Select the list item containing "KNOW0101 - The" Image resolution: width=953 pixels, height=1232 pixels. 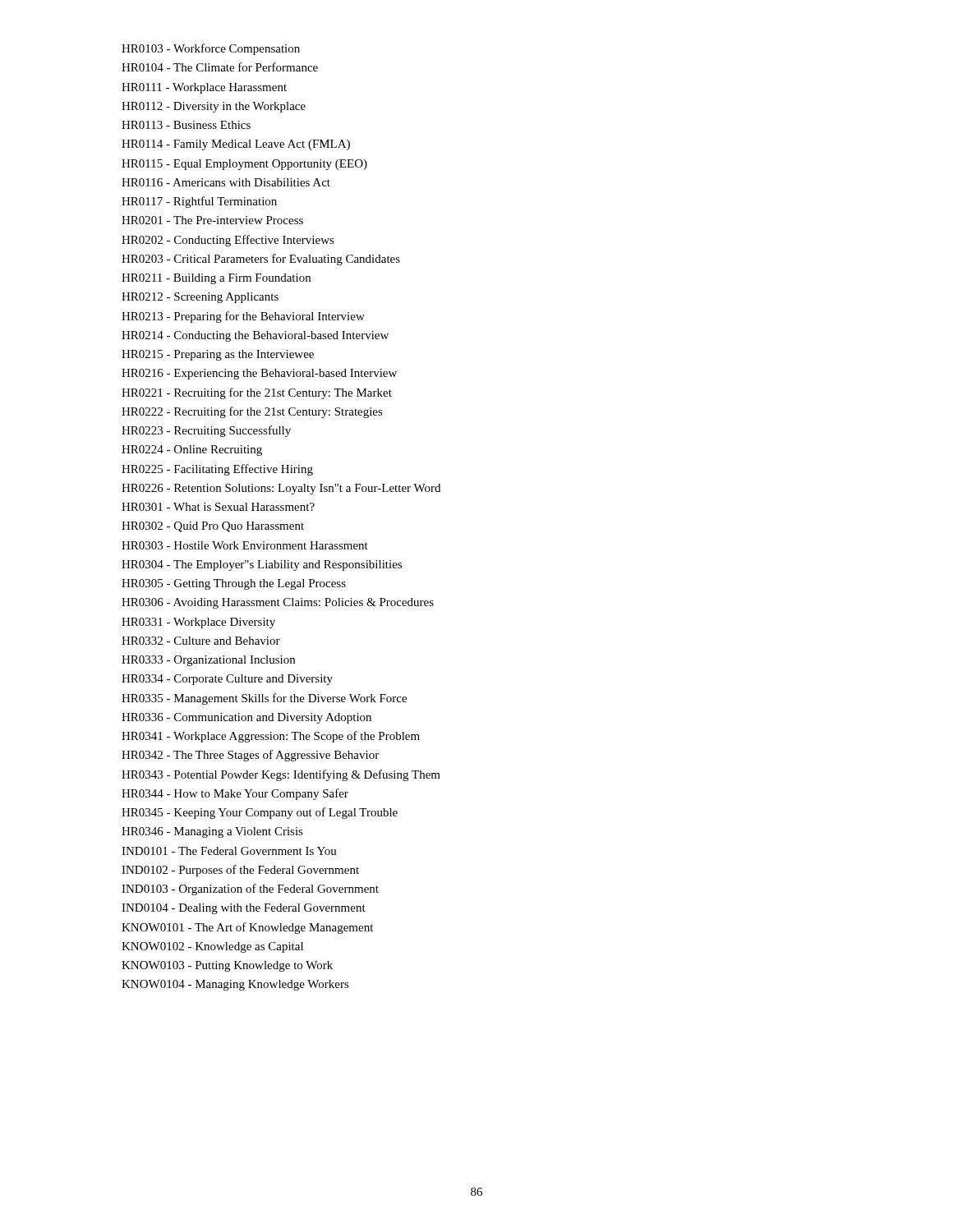tap(247, 927)
